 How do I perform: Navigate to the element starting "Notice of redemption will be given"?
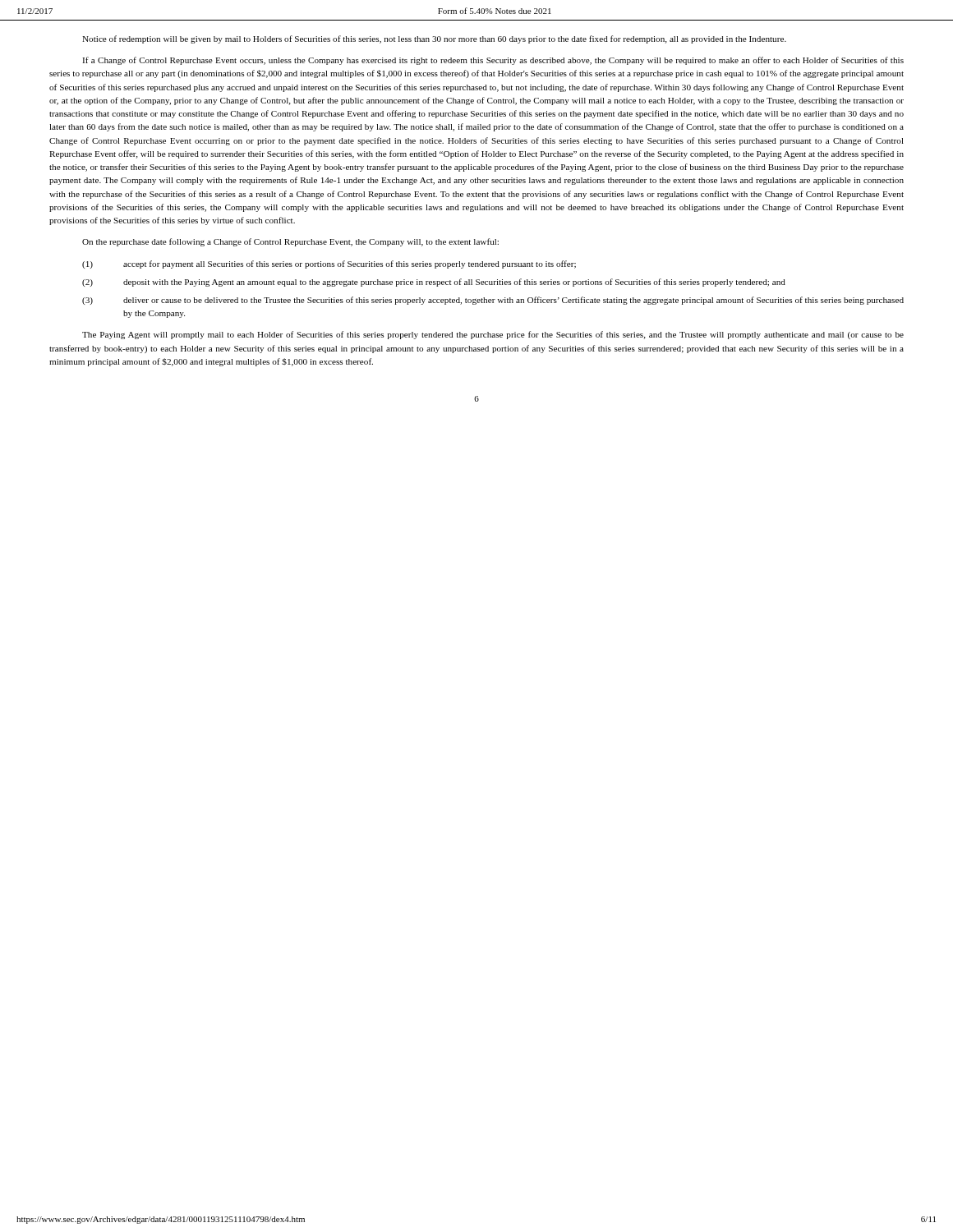coord(476,39)
